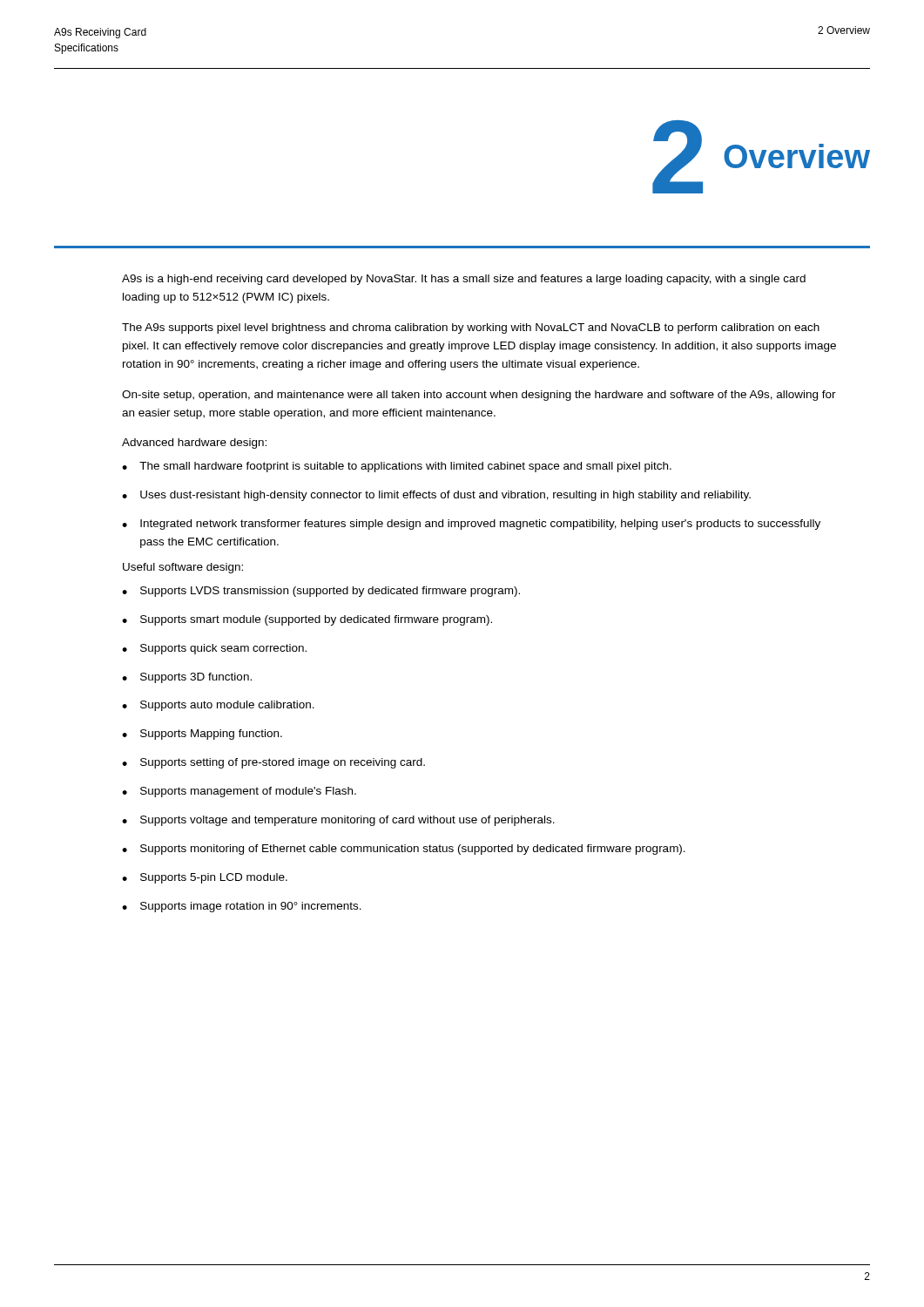Select the list item that says "Supports auto module"
The image size is (924, 1307).
click(227, 705)
